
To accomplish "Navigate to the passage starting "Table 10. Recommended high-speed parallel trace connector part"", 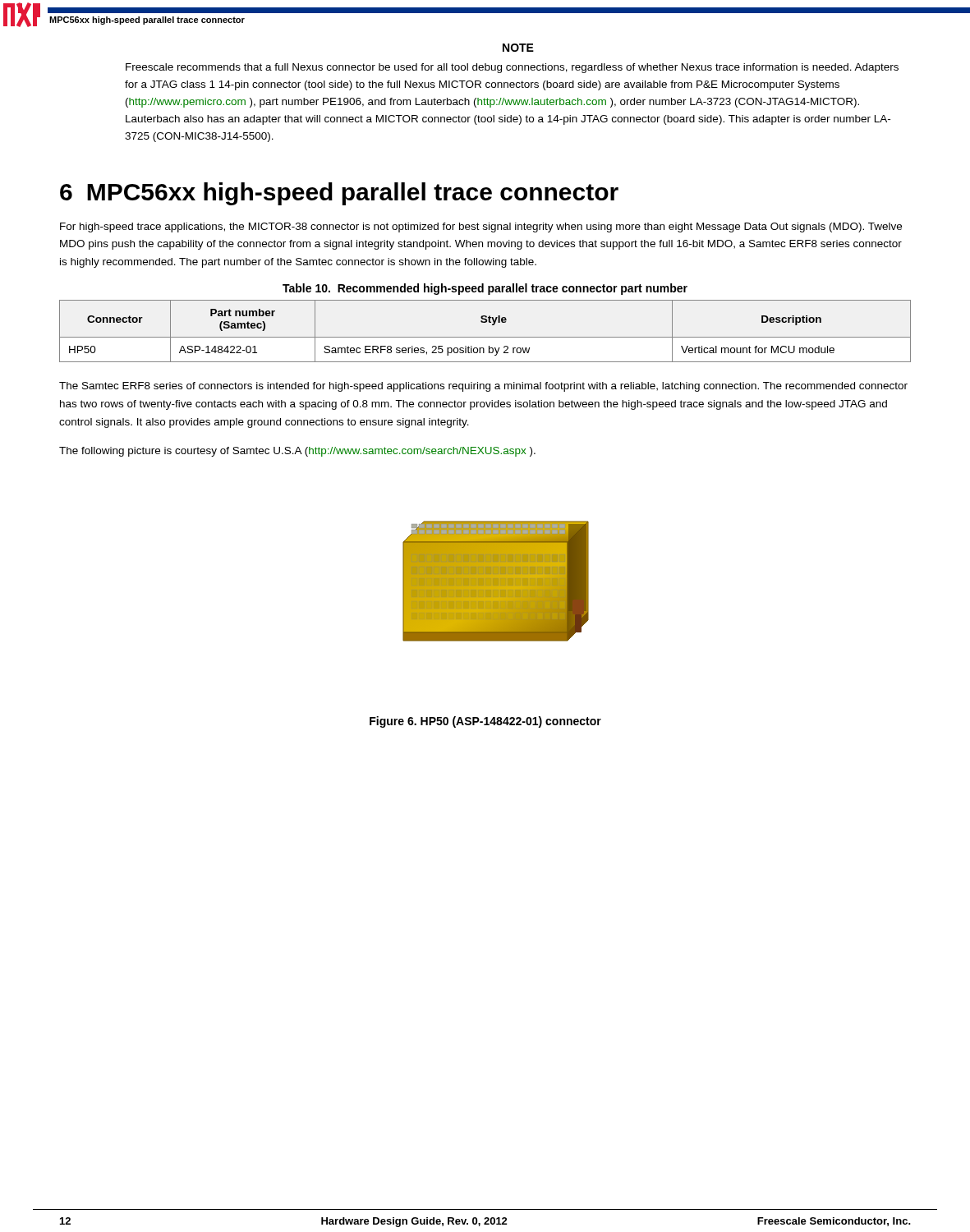I will pyautogui.click(x=485, y=289).
